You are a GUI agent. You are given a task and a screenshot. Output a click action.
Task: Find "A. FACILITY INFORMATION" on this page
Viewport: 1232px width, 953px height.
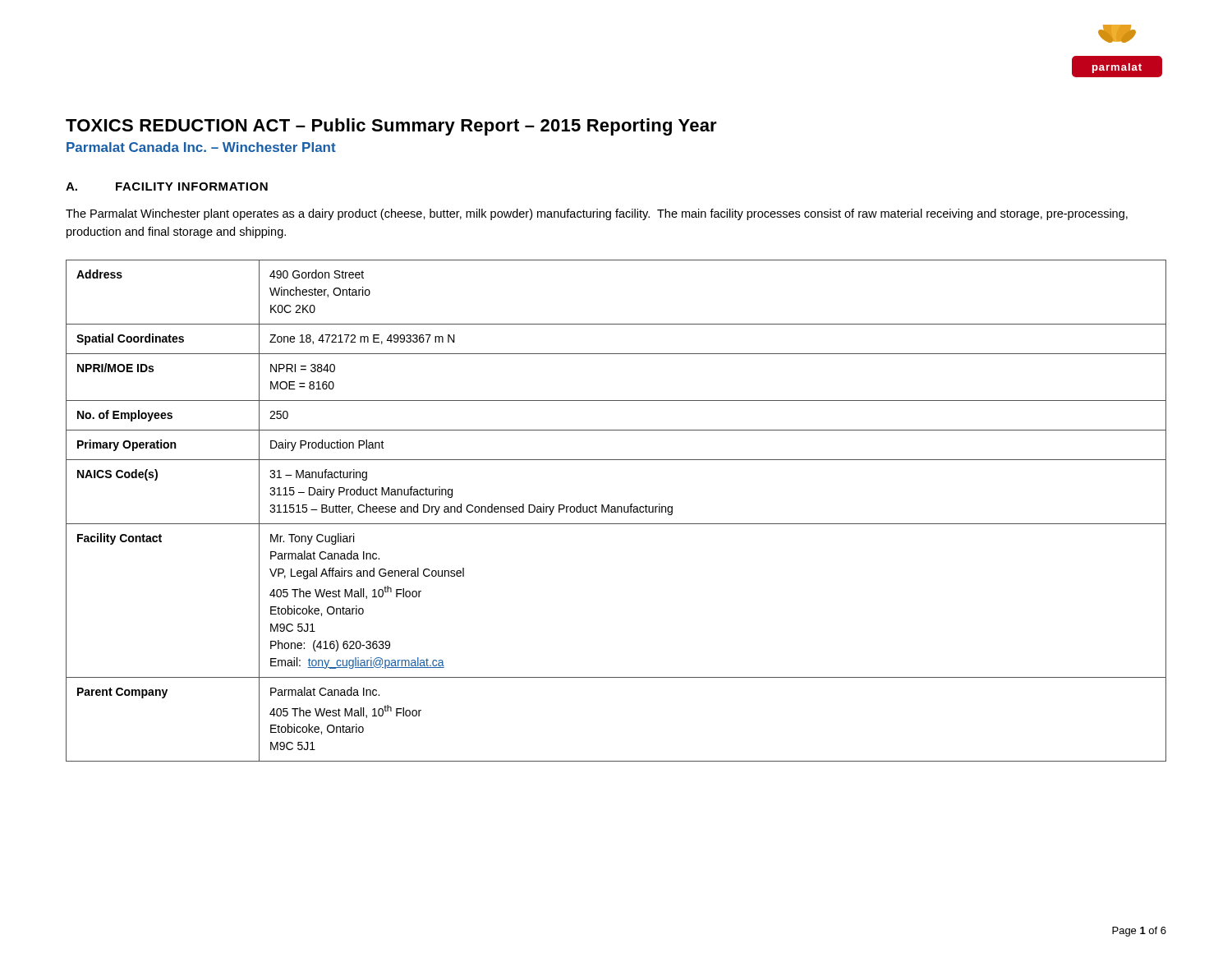tap(167, 186)
